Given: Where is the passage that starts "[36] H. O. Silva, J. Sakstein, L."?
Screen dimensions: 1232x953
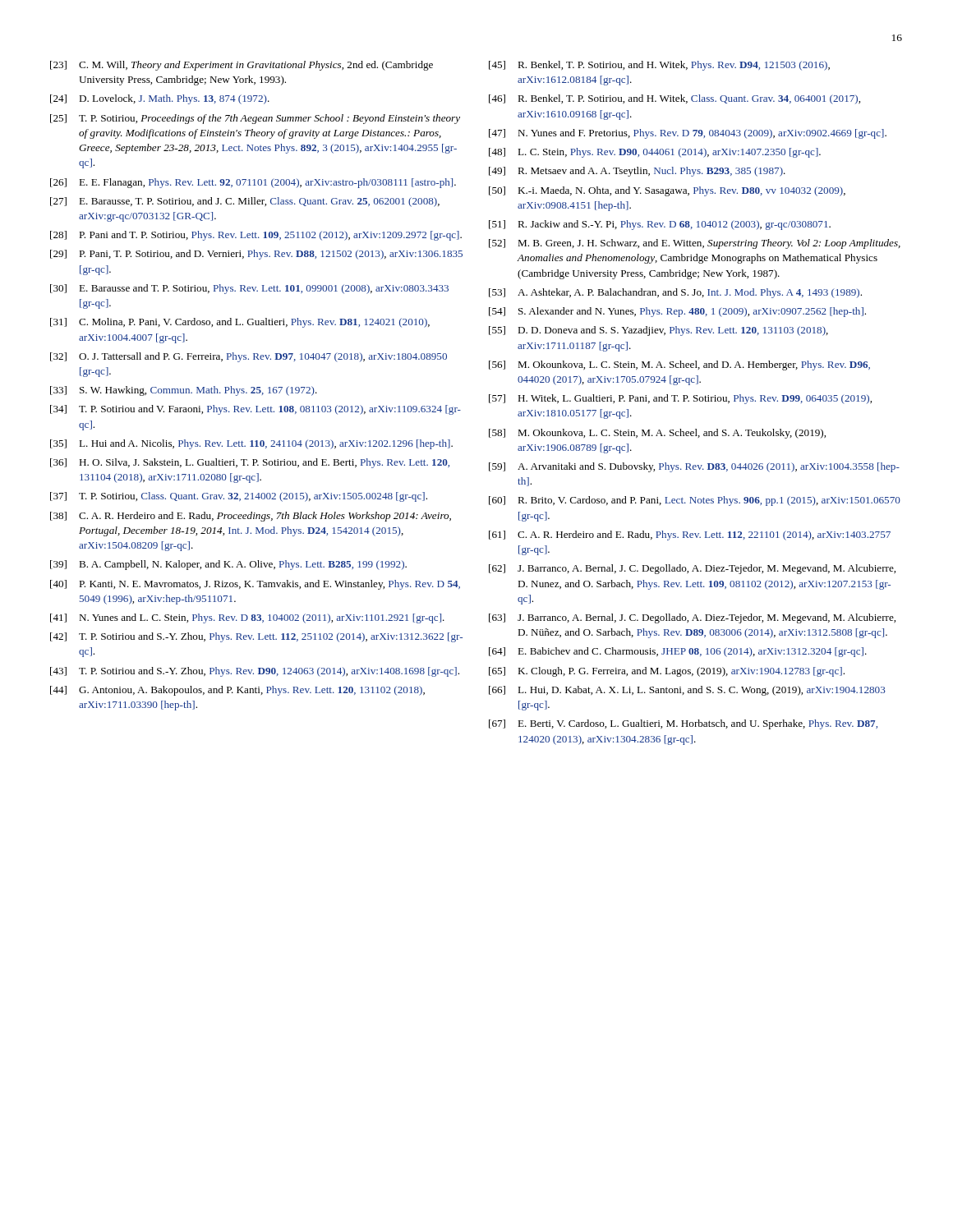Looking at the screenshot, I should 257,470.
